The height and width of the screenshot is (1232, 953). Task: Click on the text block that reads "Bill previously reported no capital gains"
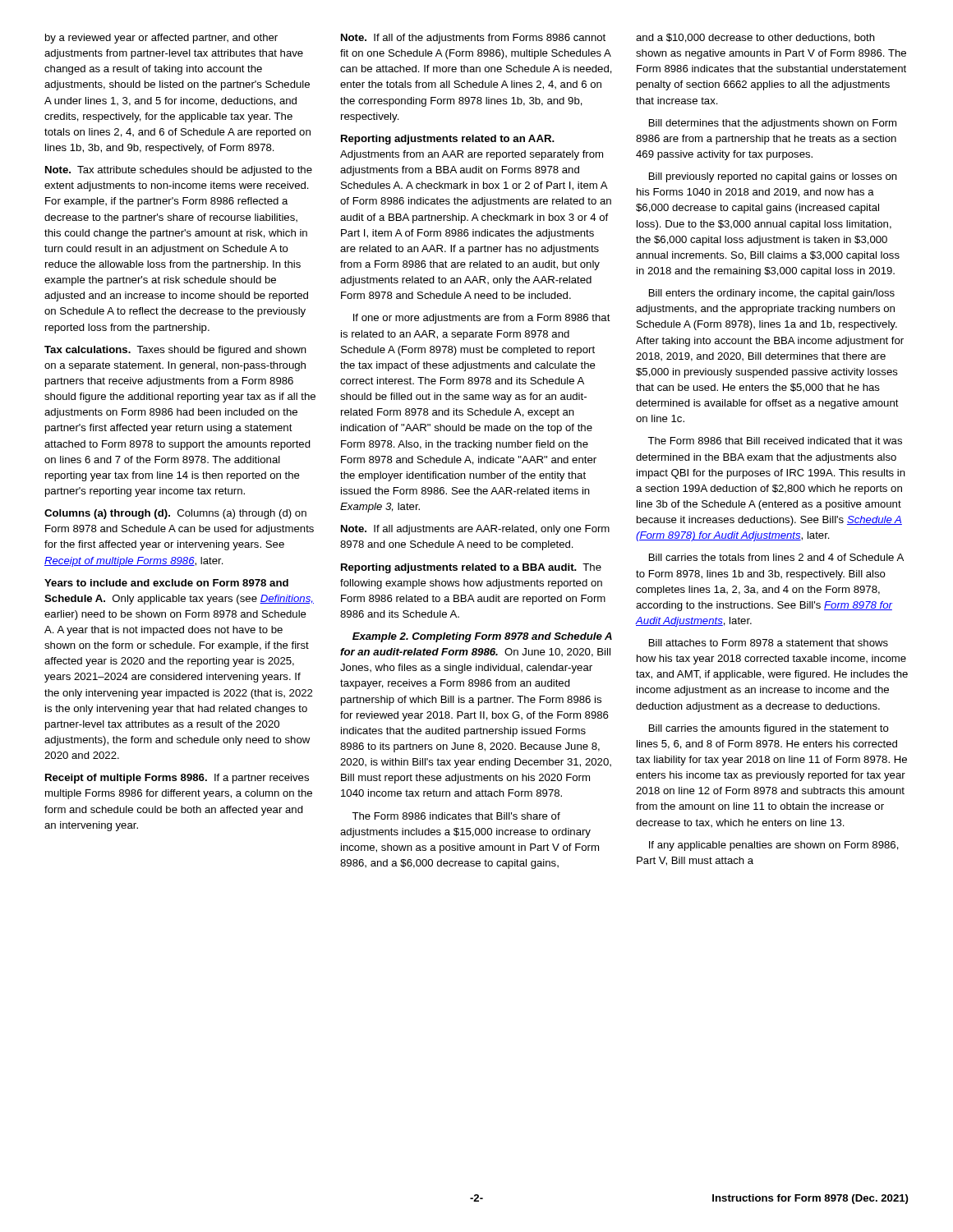772,224
